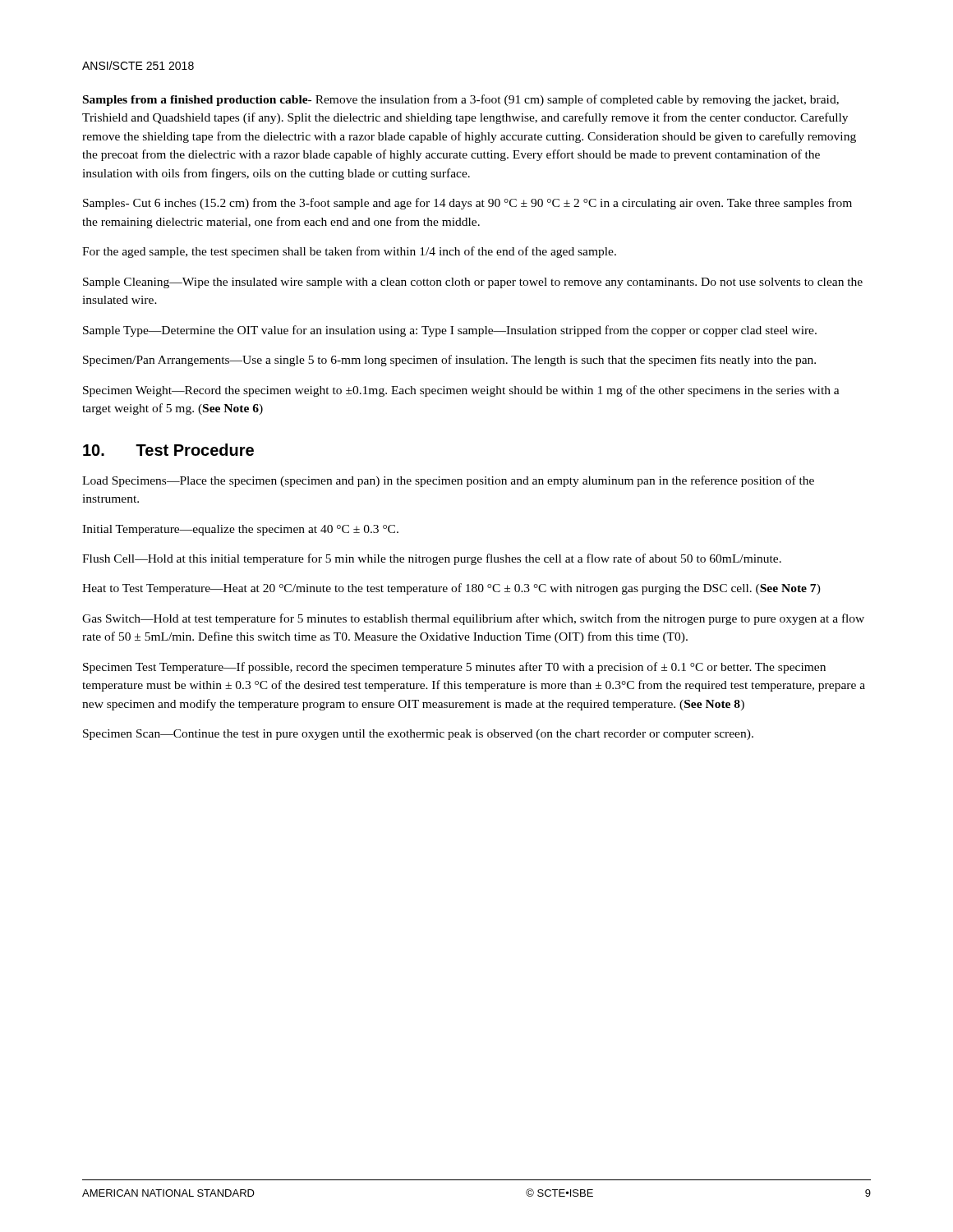Screen dimensions: 1232x953
Task: Click on the region starting "Specimen Test Temperature—If possible, record the specimen"
Action: pos(474,685)
